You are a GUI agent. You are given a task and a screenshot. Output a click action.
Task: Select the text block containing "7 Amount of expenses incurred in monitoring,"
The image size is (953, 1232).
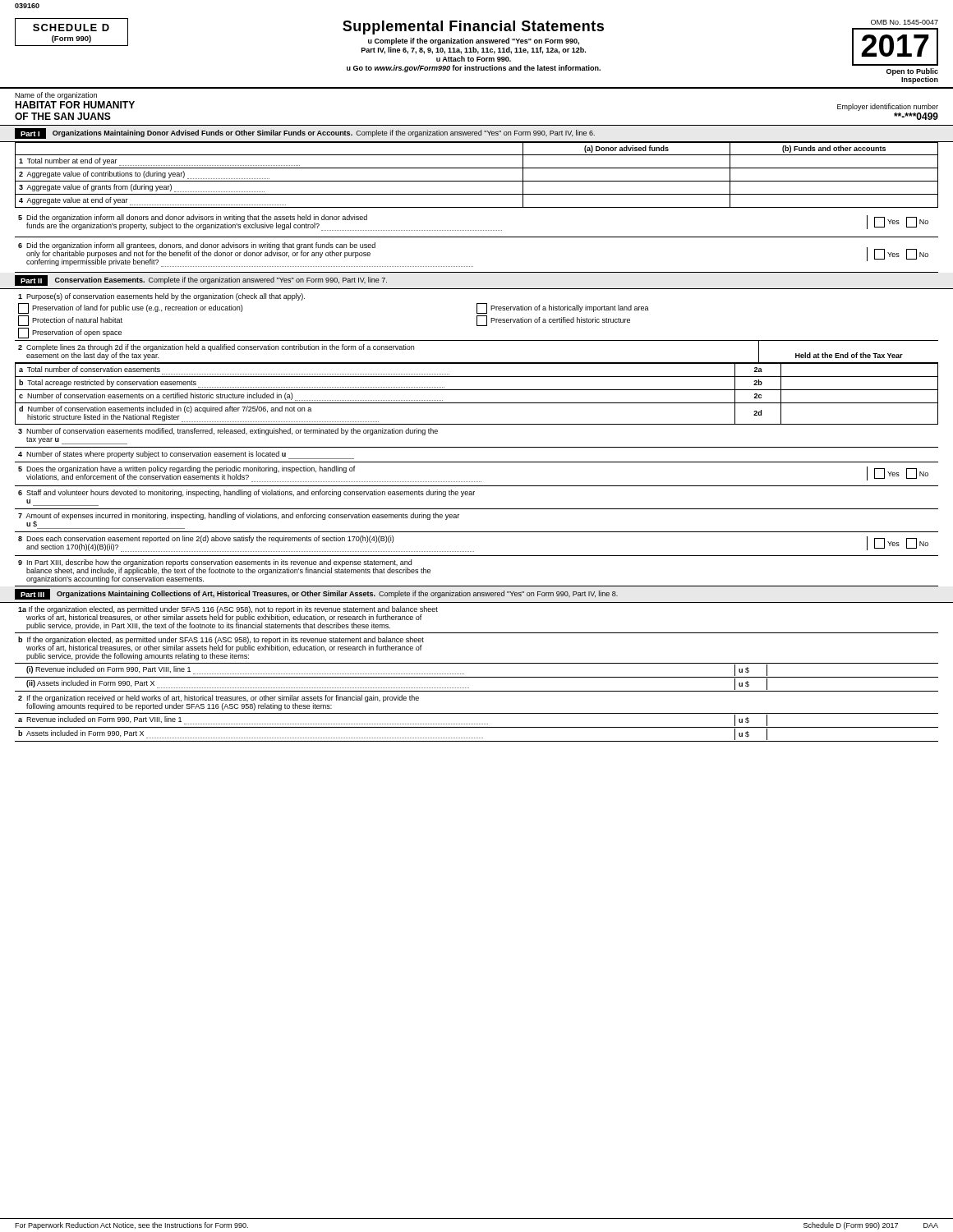(239, 520)
